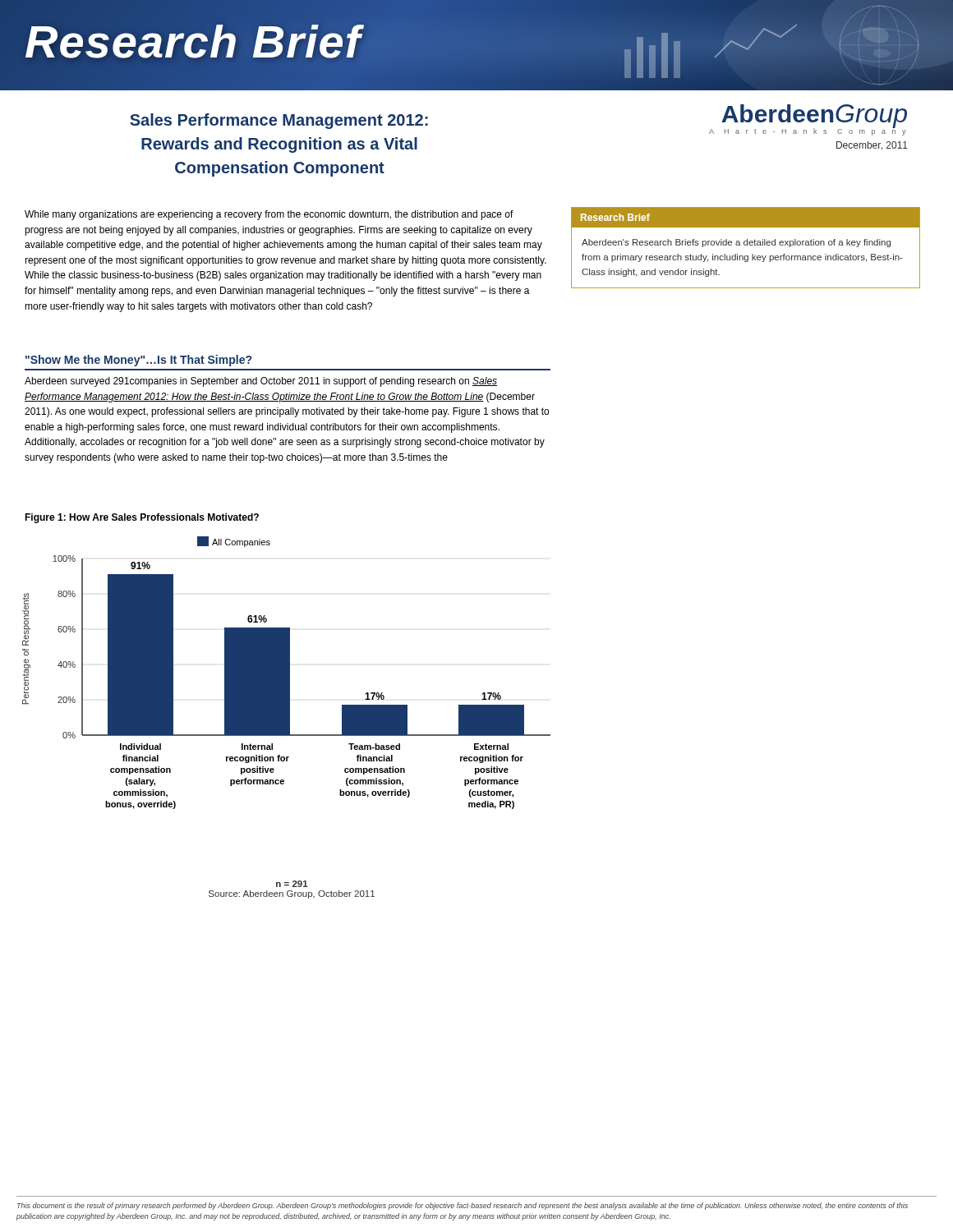
Task: Locate the logo
Action: pos(808,126)
